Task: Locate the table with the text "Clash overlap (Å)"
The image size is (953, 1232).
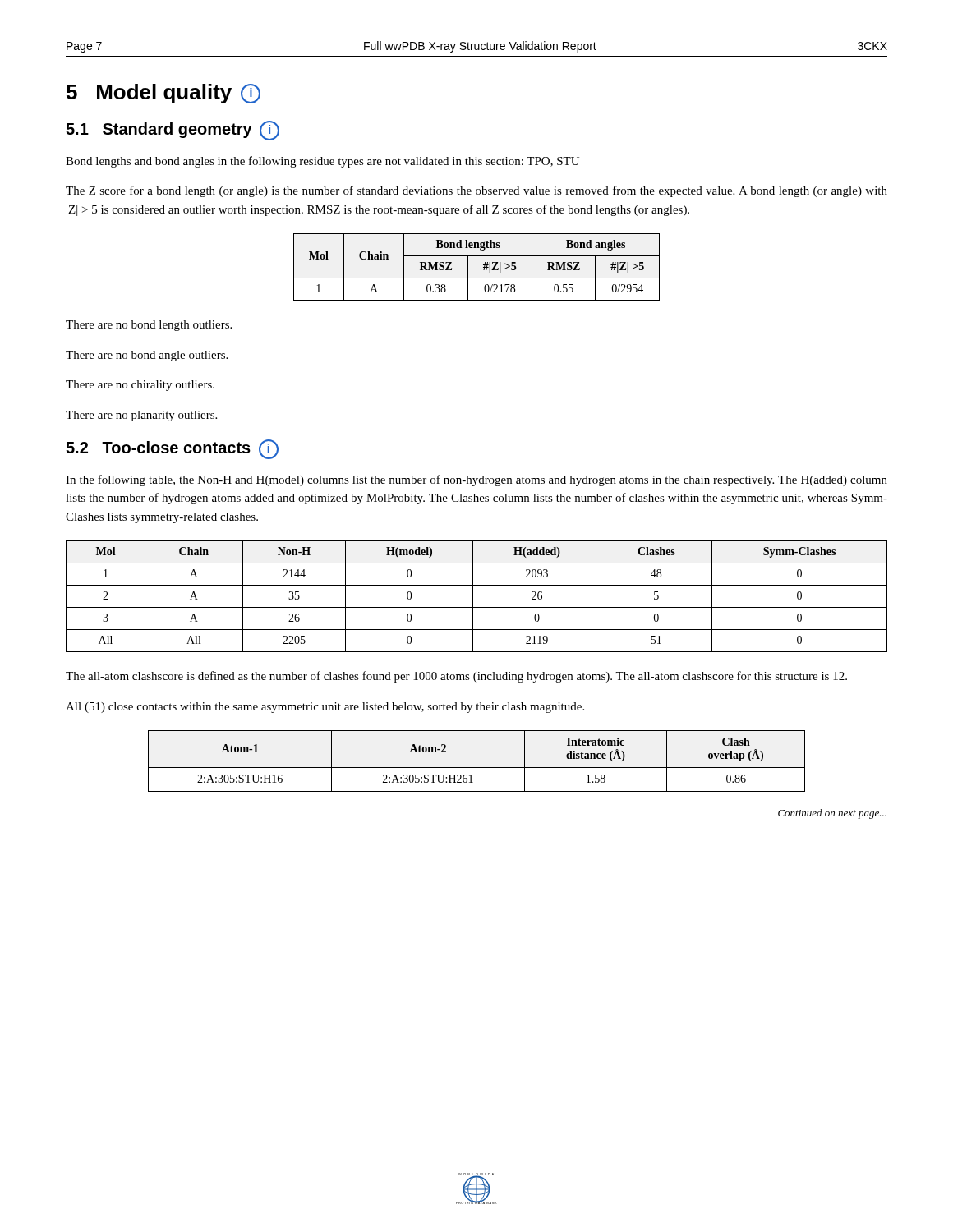Action: [x=476, y=761]
